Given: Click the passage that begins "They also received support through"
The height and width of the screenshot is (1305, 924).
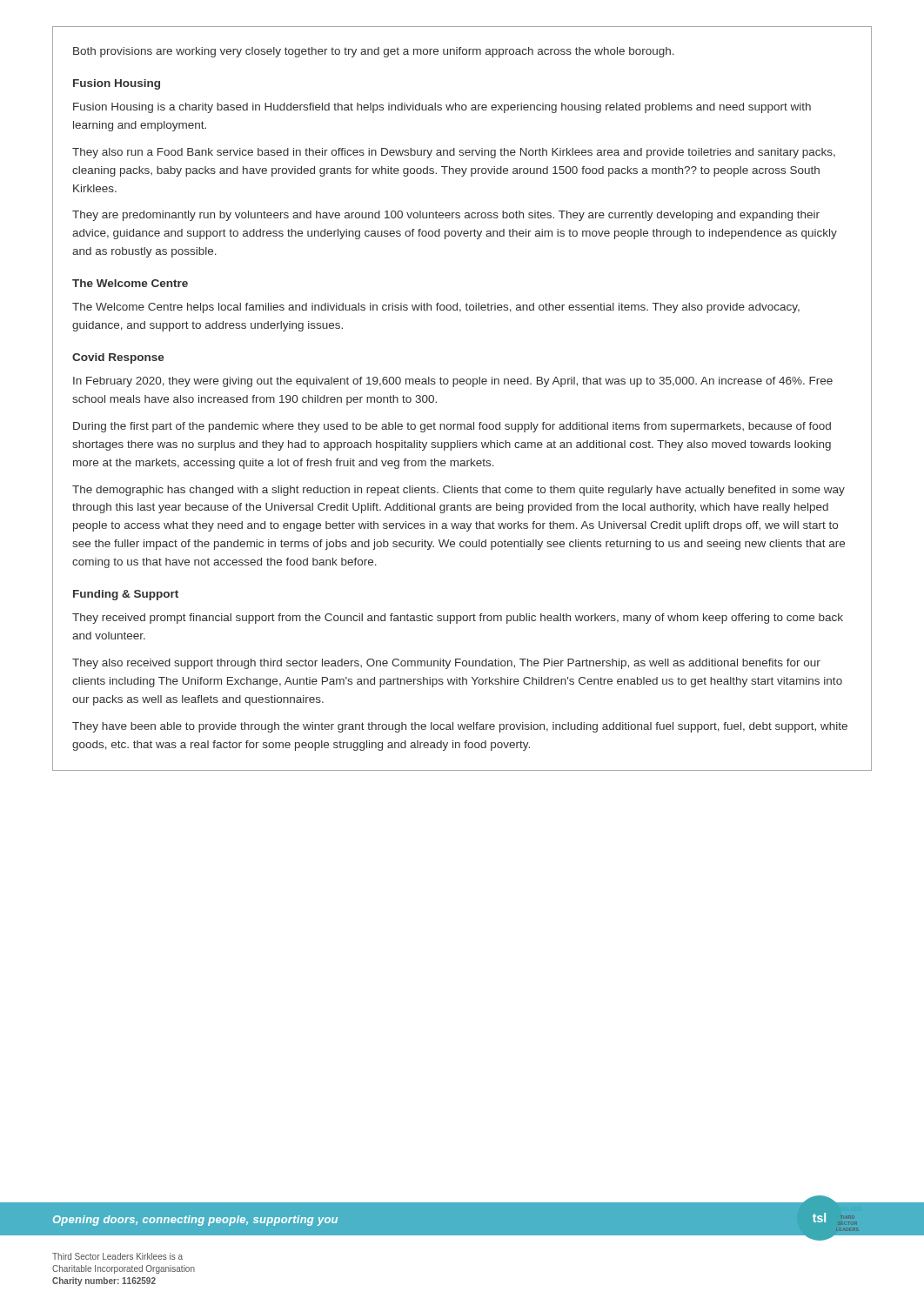Looking at the screenshot, I should 462,681.
